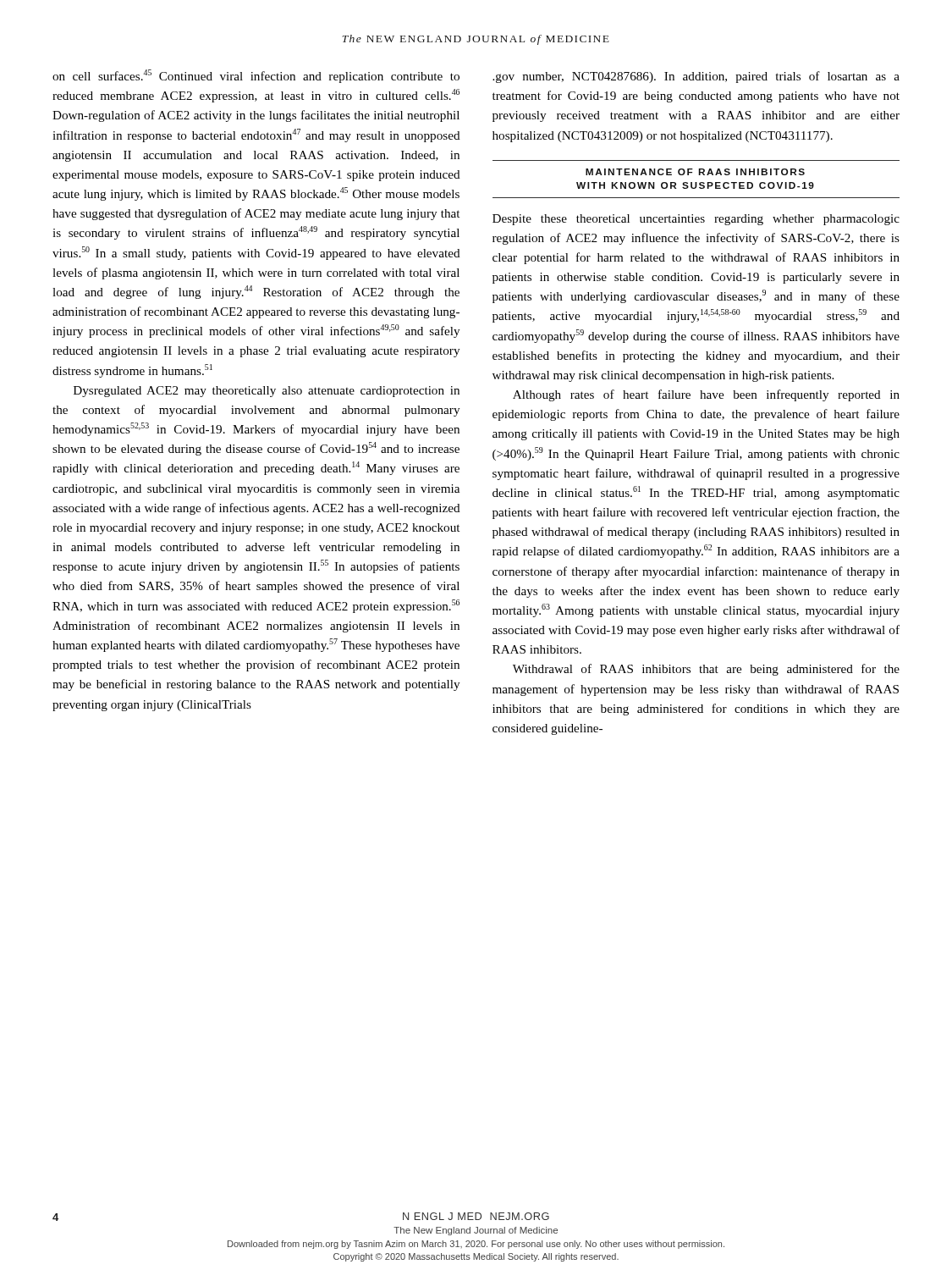Navigate to the text block starting "MAINTENANCE OF RAAS"
The height and width of the screenshot is (1270, 952).
point(696,178)
